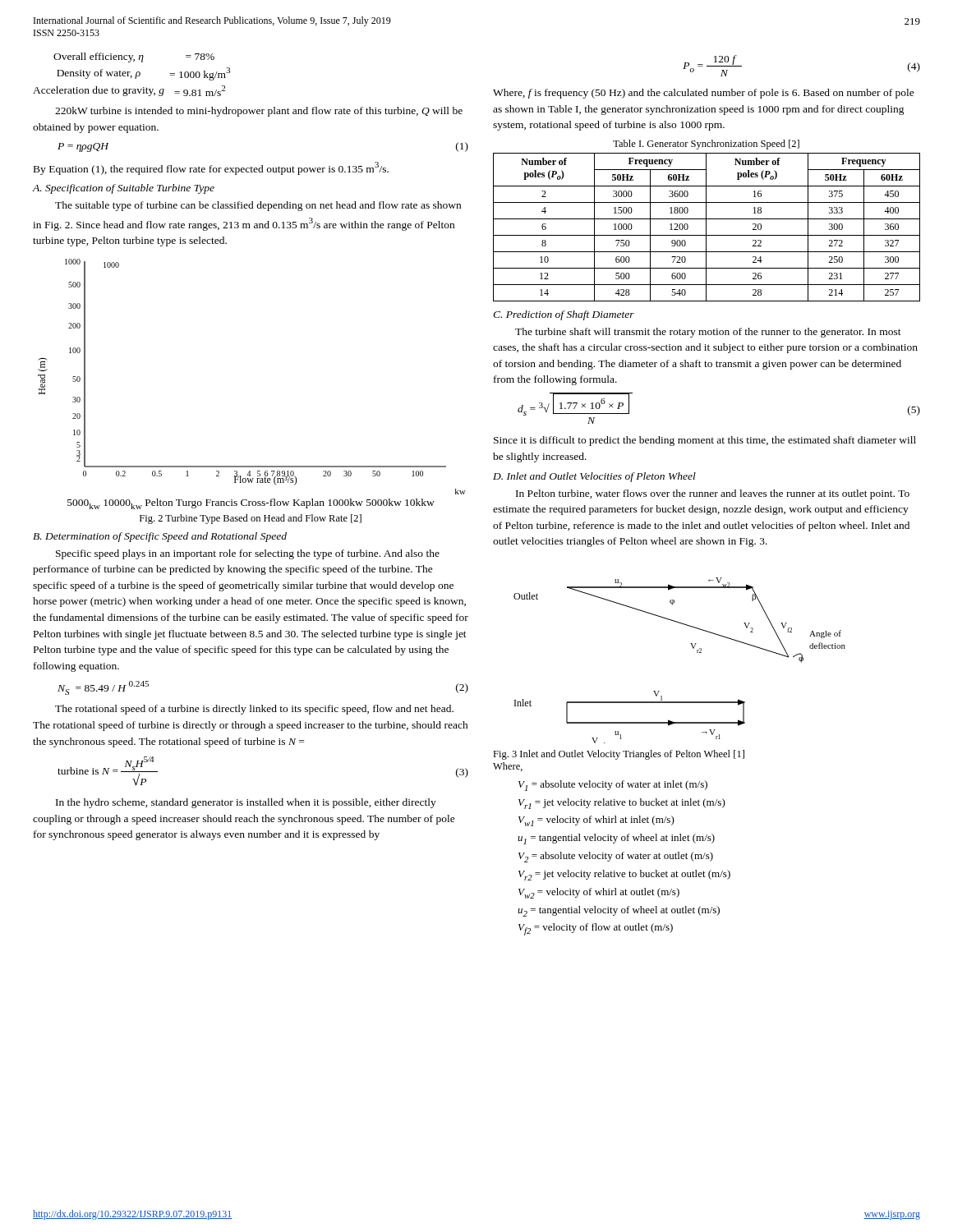953x1232 pixels.
Task: Click on the text block starting "NS = 85.49 / H 0.245 (2)"
Action: [x=102, y=688]
